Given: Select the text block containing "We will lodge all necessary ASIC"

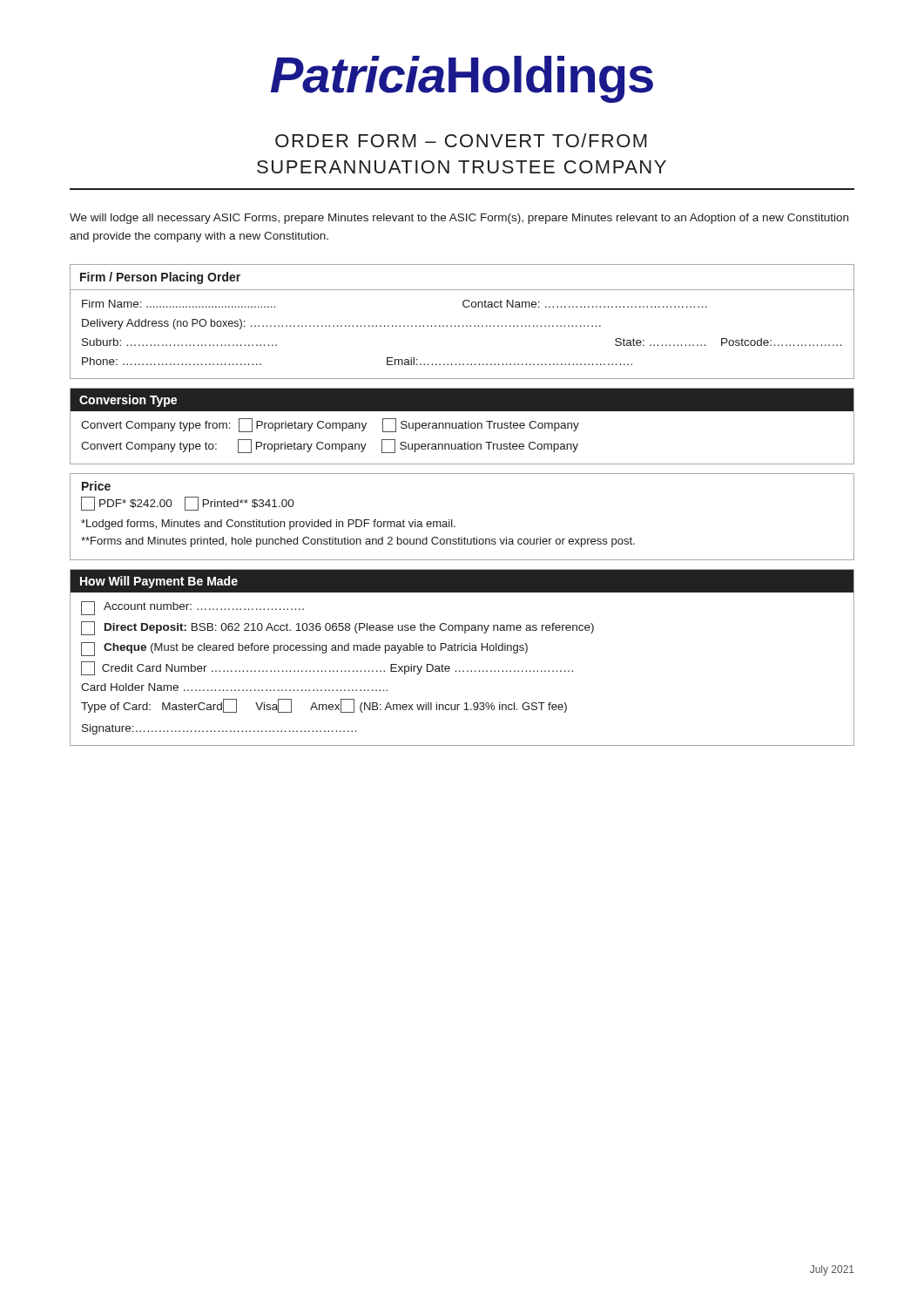Looking at the screenshot, I should [x=459, y=227].
